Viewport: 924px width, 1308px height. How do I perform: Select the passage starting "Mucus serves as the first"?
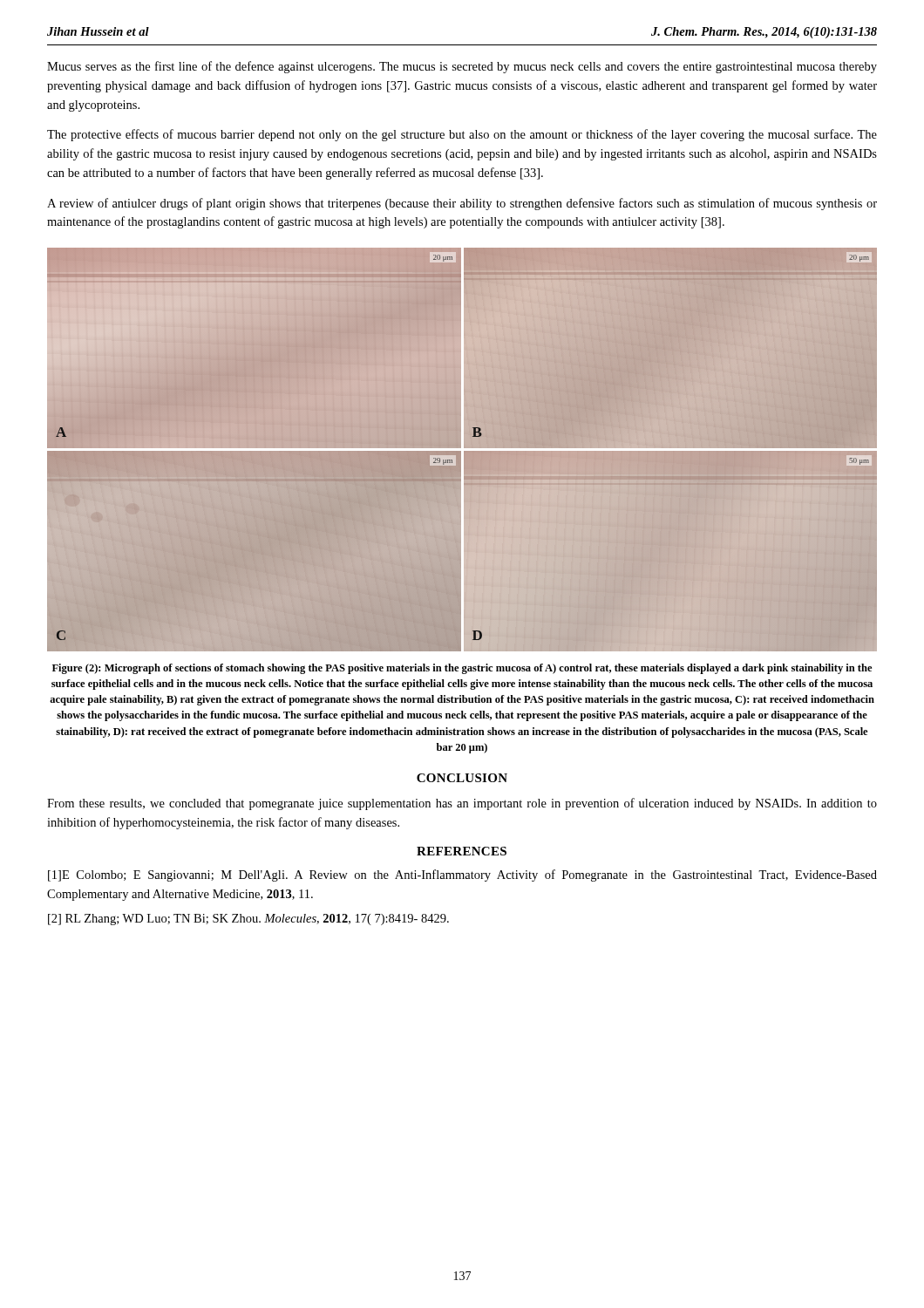click(x=462, y=85)
